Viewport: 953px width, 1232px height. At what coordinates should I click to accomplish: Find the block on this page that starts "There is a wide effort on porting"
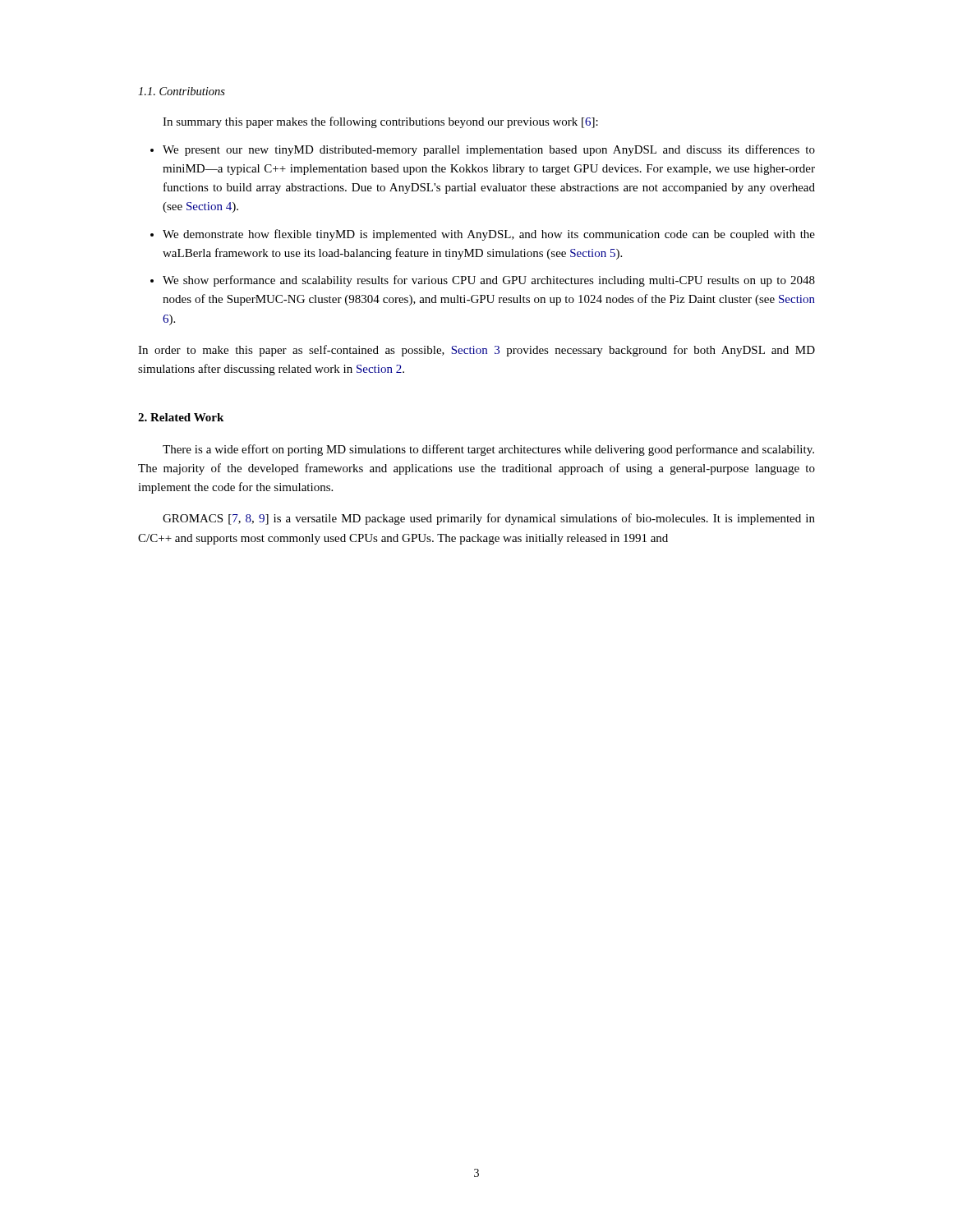point(476,469)
